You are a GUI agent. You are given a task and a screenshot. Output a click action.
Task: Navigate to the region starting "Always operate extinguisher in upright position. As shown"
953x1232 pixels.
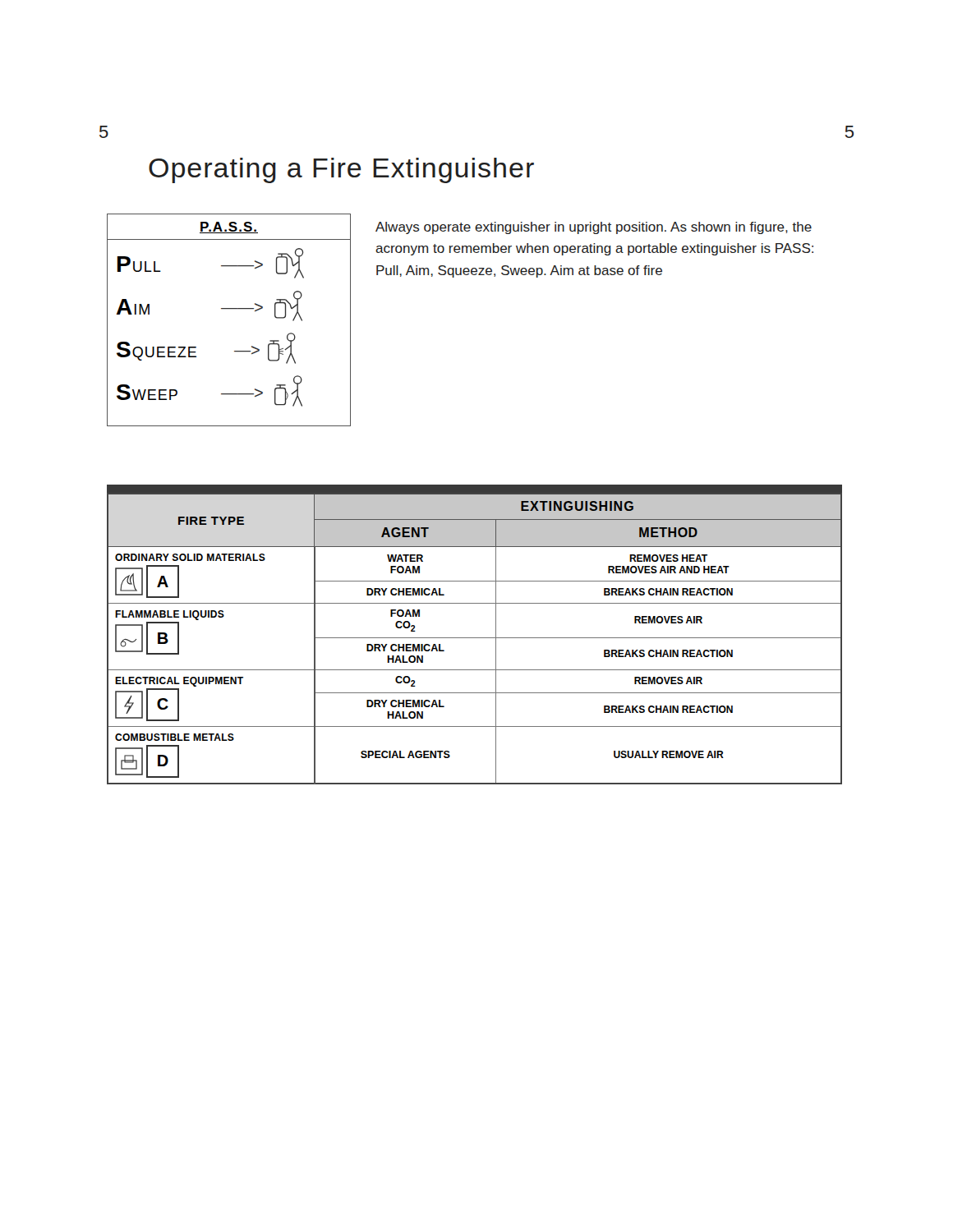[595, 249]
